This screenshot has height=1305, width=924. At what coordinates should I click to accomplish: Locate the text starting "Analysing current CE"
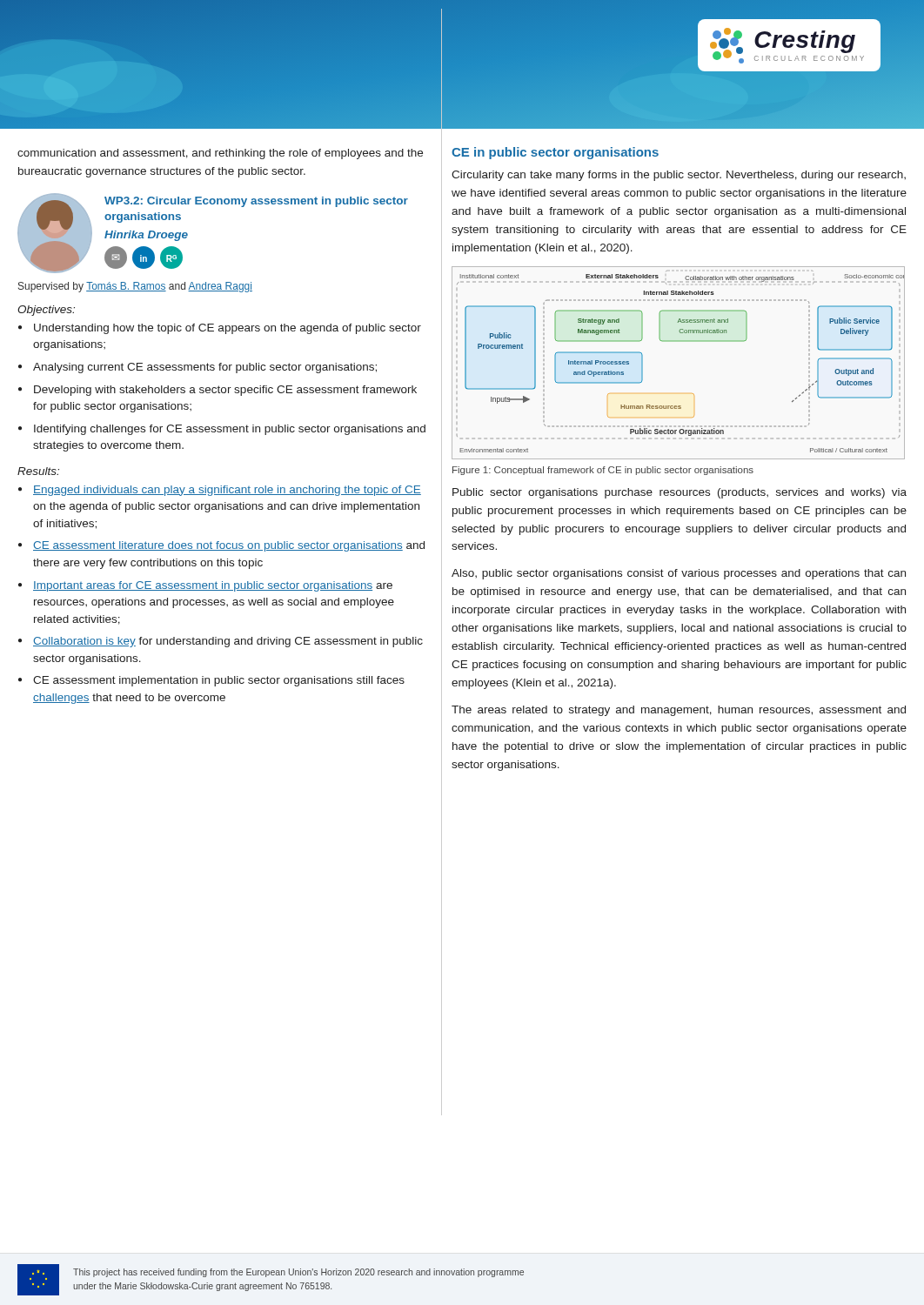pyautogui.click(x=205, y=367)
